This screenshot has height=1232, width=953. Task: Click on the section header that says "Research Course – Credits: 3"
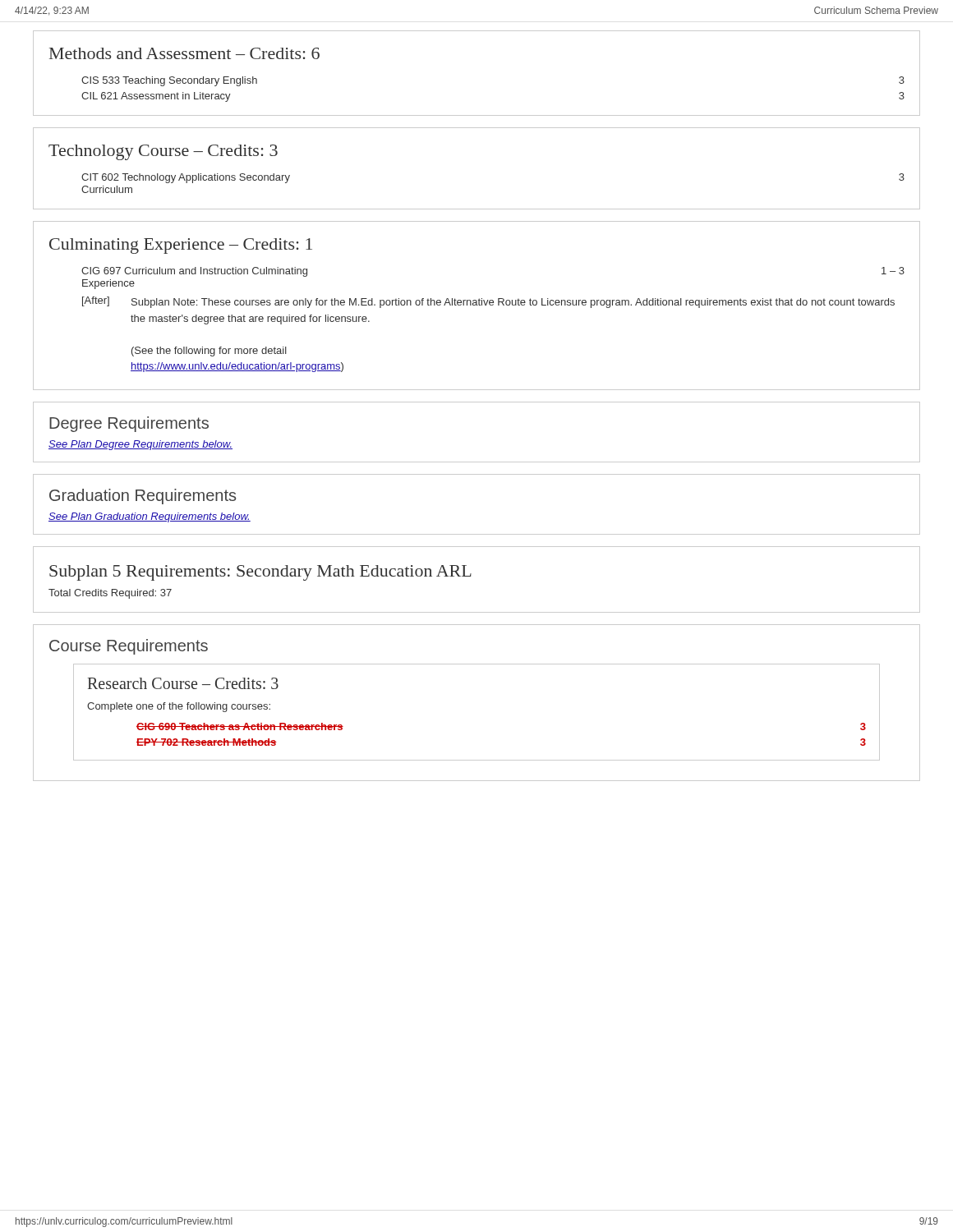coord(183,683)
